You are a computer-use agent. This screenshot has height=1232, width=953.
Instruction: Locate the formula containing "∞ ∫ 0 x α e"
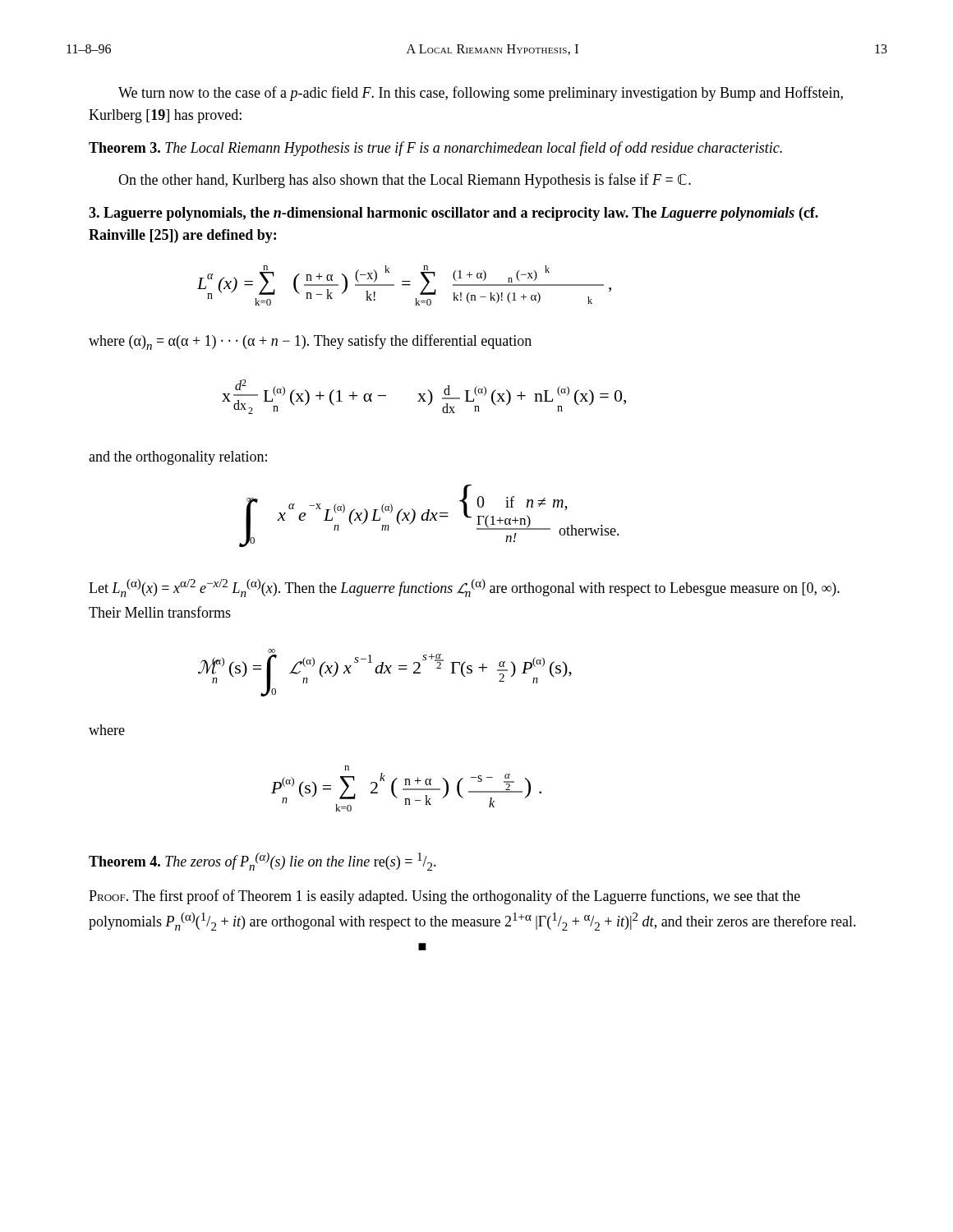pos(476,520)
